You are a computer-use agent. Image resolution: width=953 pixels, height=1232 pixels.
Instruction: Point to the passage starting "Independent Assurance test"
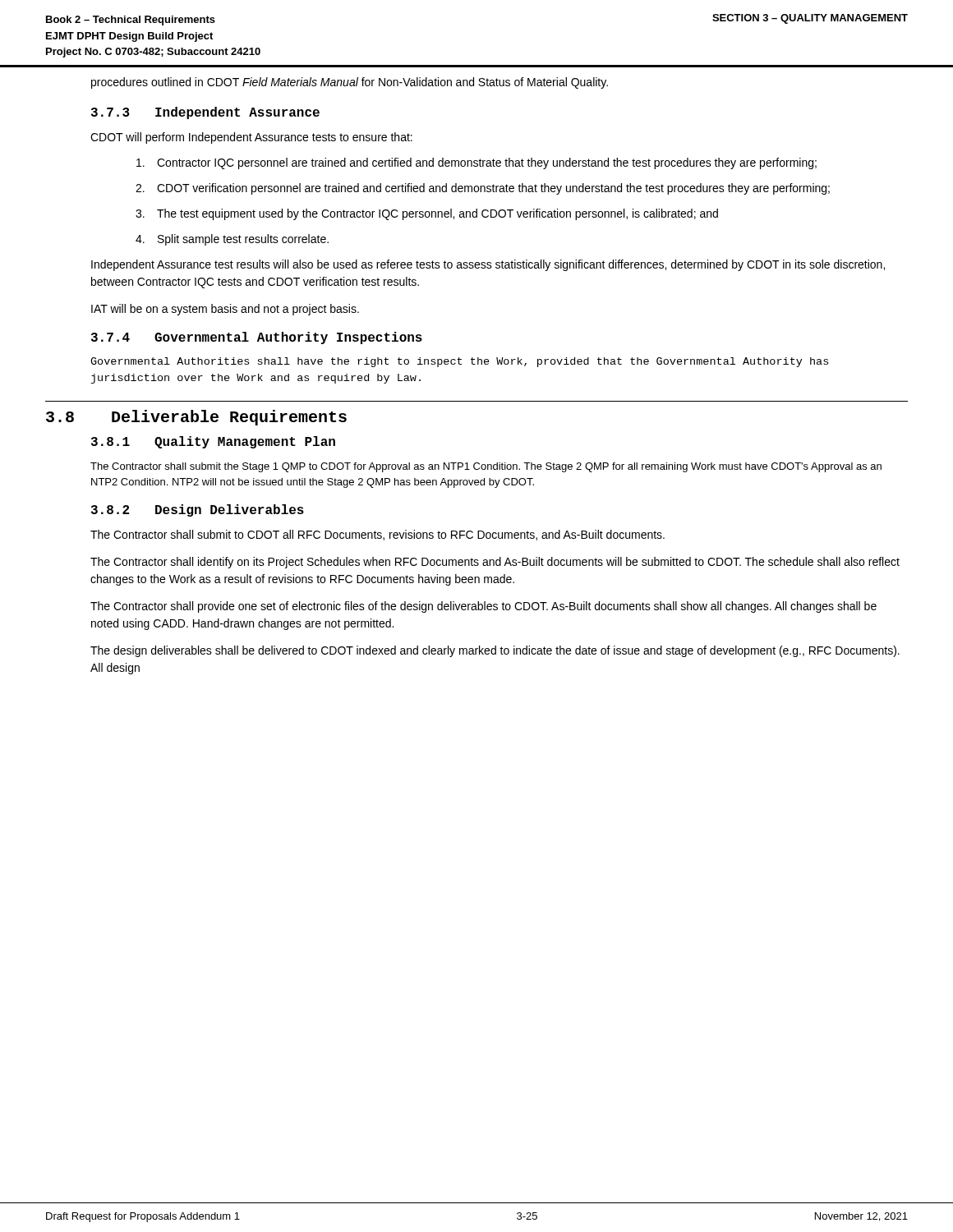tap(488, 273)
